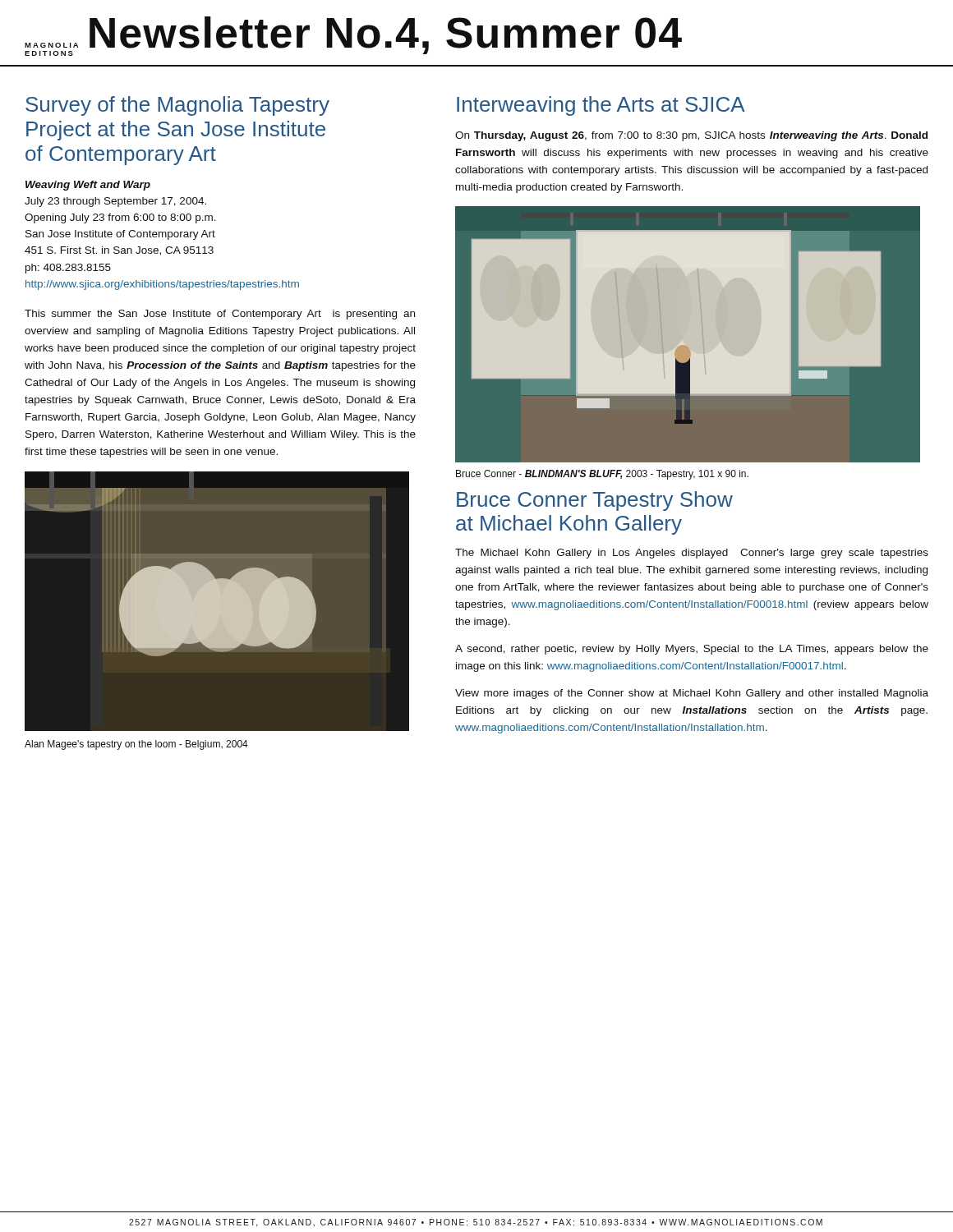The image size is (953, 1232).
Task: Select the text block that says "This summer the San Jose Institute of"
Action: pos(220,382)
